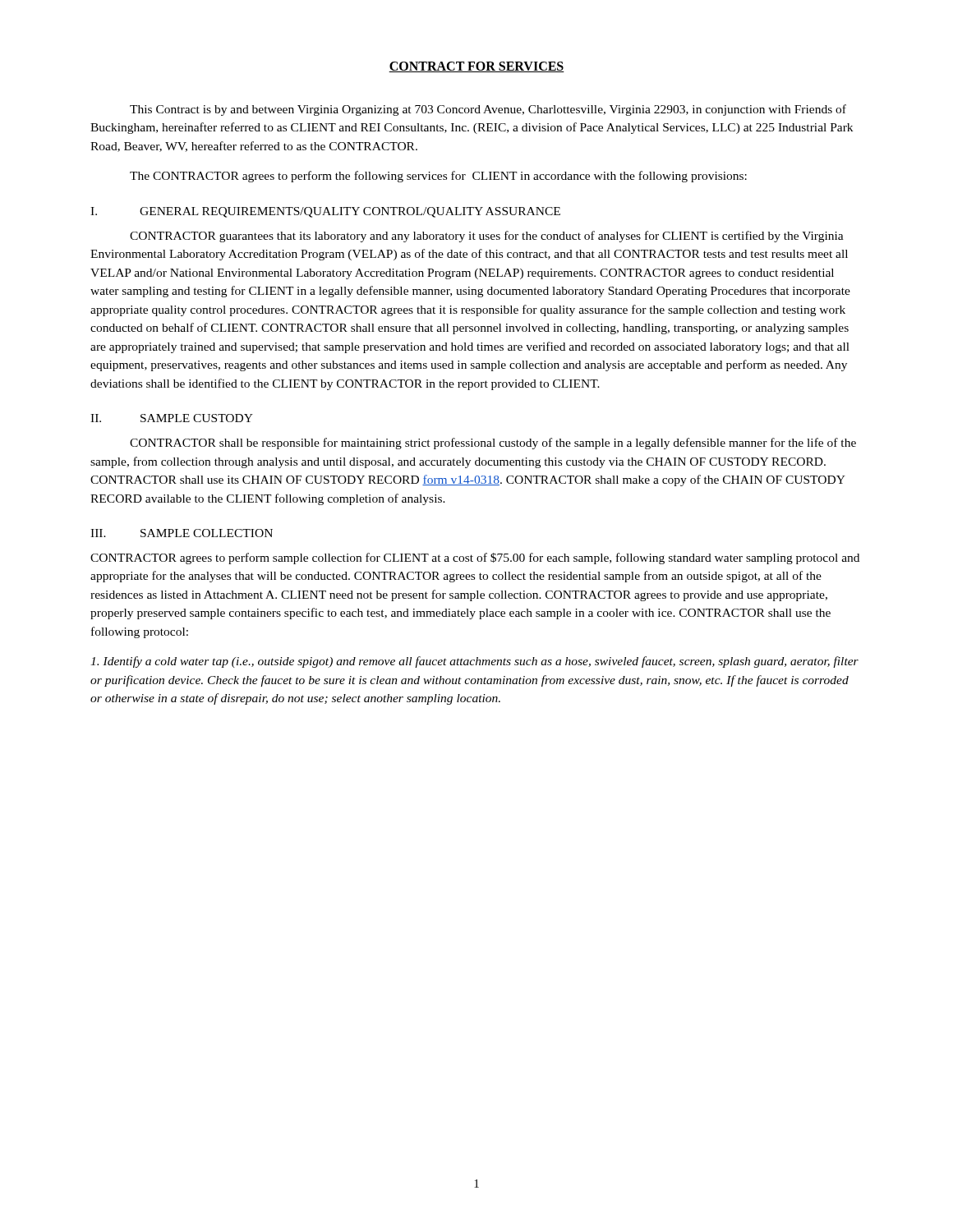Screen dimensions: 1232x953
Task: Where is the passage that starts "This Contract is by and between Virginia"?
Action: (x=472, y=127)
